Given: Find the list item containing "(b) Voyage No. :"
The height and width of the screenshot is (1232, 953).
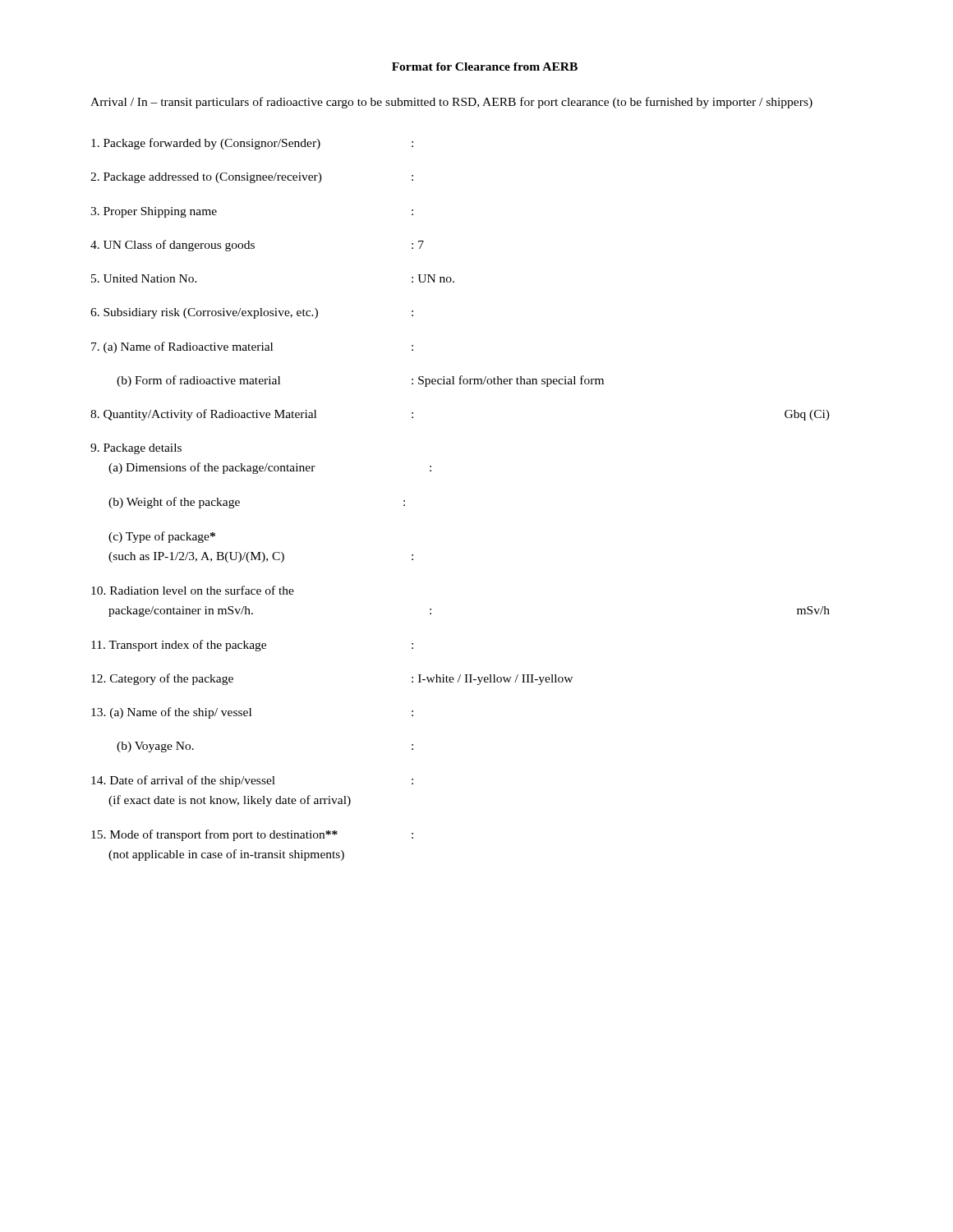Looking at the screenshot, I should tap(157, 747).
